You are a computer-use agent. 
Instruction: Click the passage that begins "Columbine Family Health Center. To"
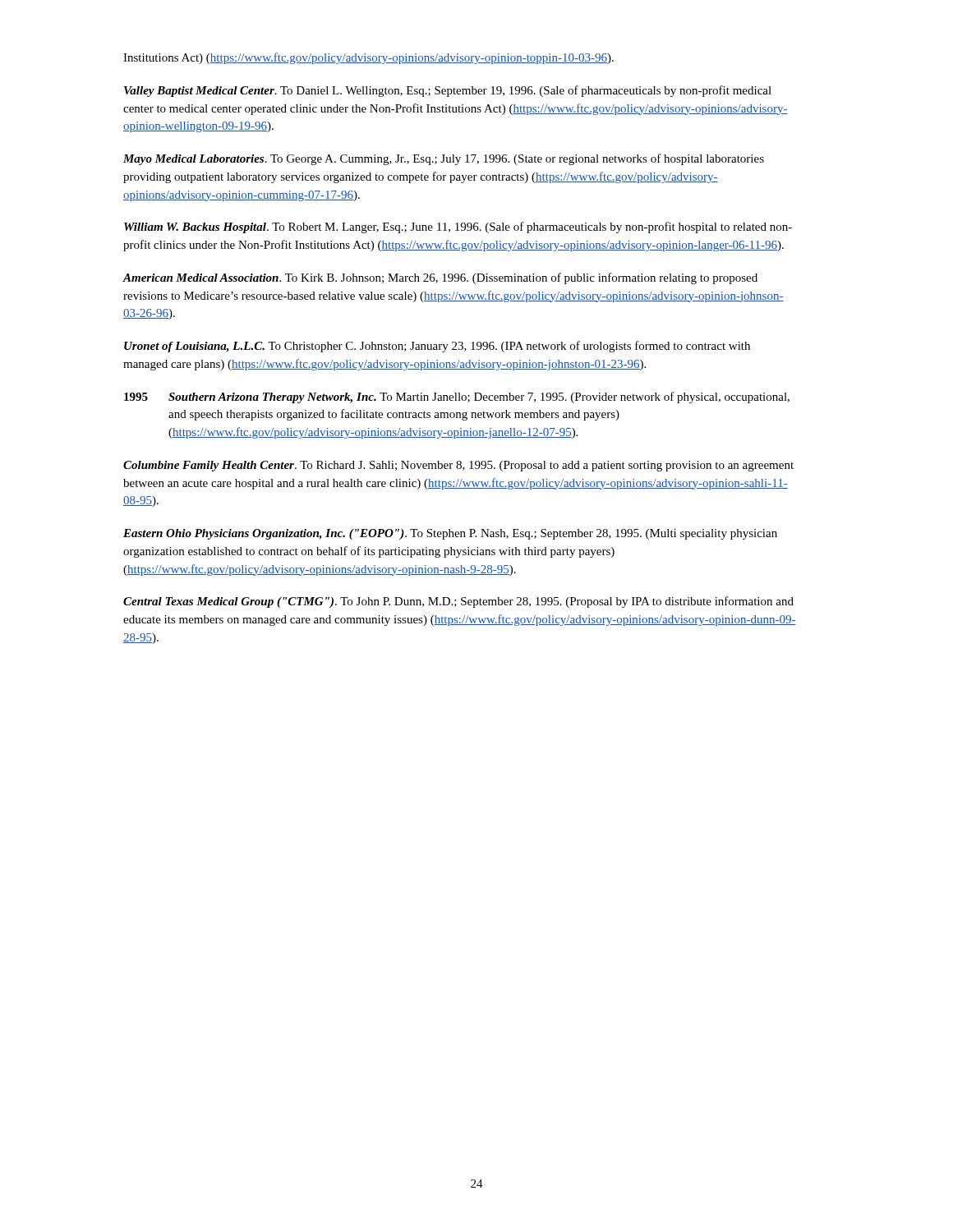coord(458,483)
